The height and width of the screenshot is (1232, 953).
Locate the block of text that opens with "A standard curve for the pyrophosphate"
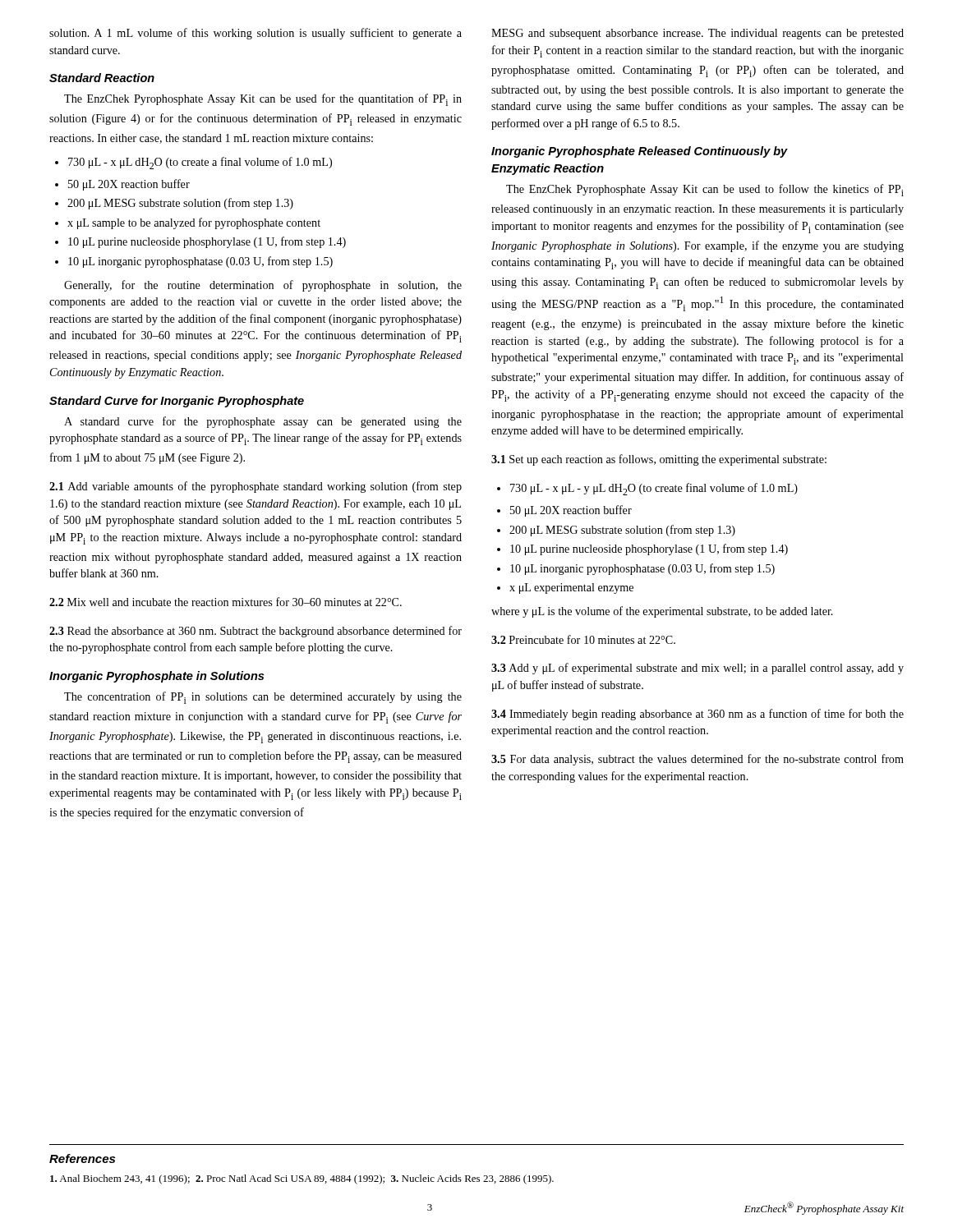point(255,440)
